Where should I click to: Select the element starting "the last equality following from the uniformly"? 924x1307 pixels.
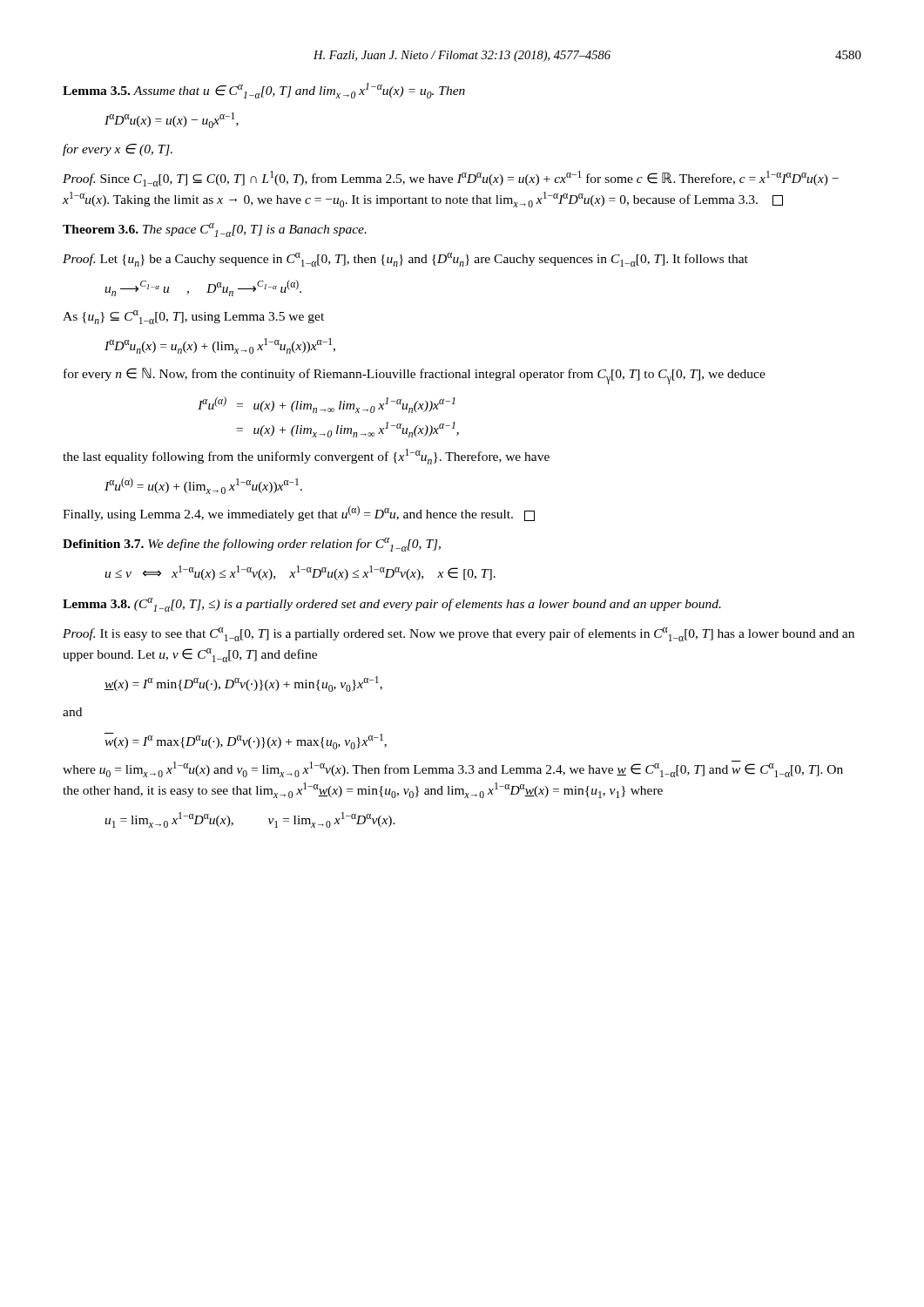(x=306, y=457)
